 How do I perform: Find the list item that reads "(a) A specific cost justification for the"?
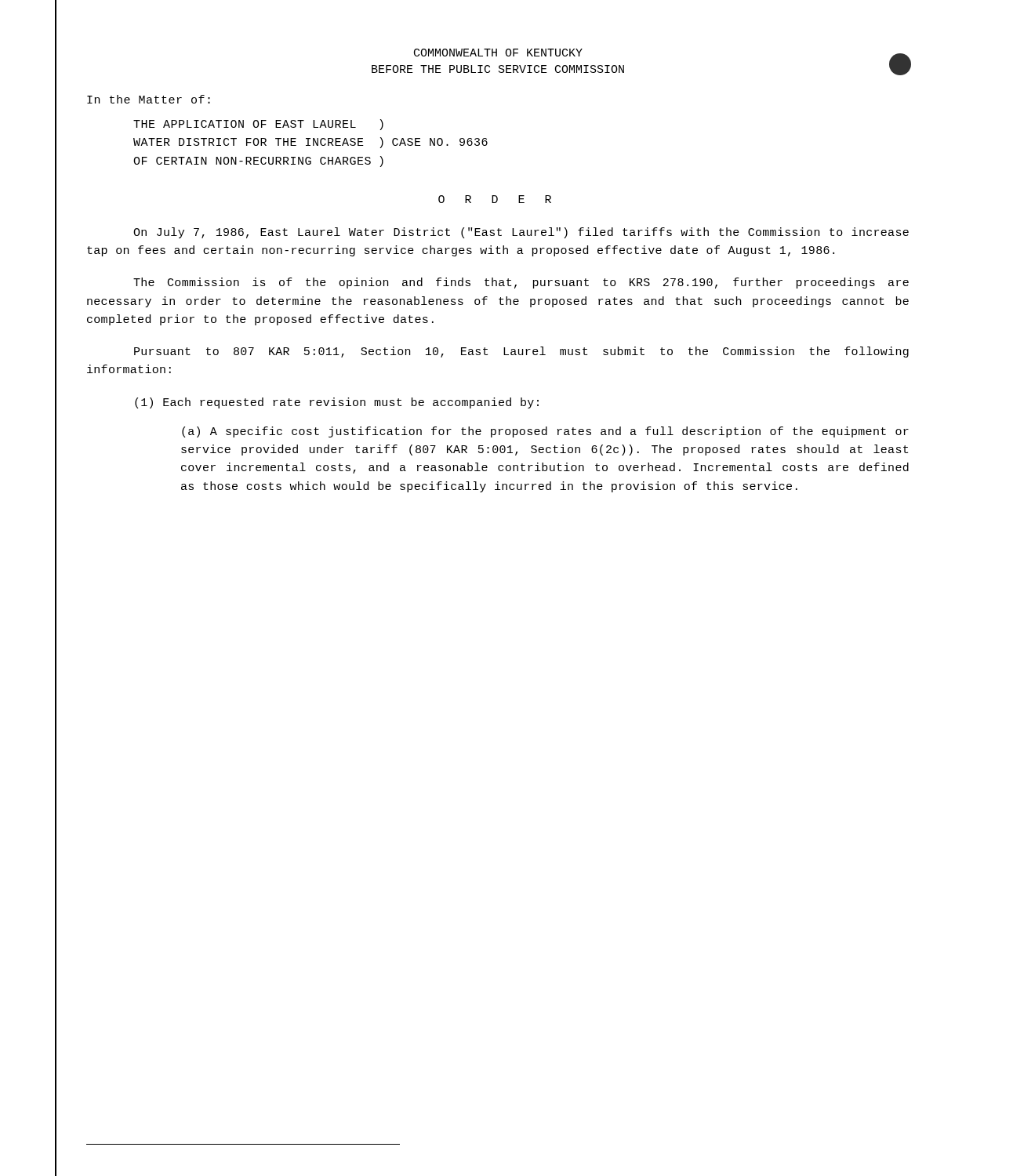click(545, 460)
